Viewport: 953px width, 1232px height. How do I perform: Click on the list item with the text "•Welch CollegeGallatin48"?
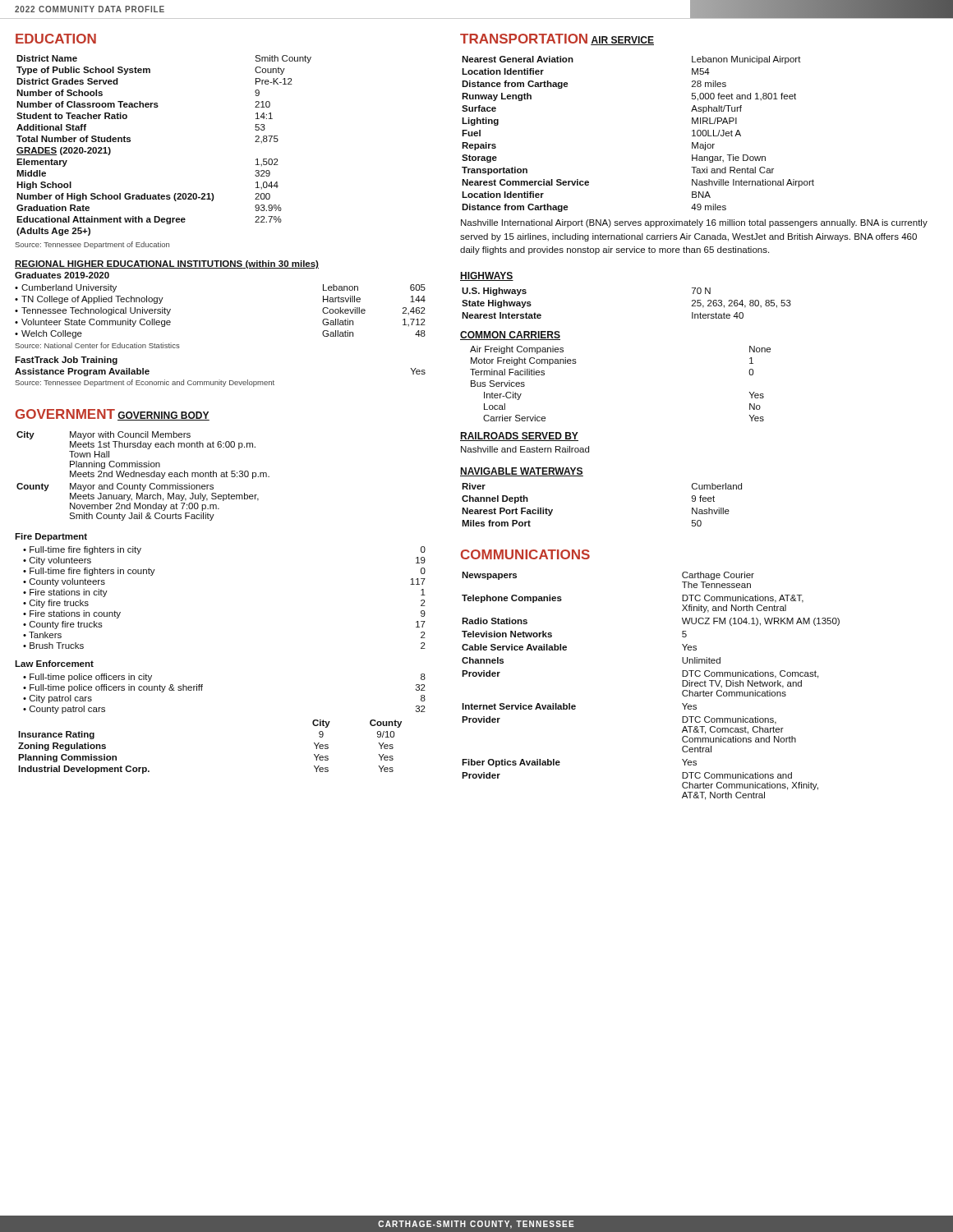click(x=44, y=334)
